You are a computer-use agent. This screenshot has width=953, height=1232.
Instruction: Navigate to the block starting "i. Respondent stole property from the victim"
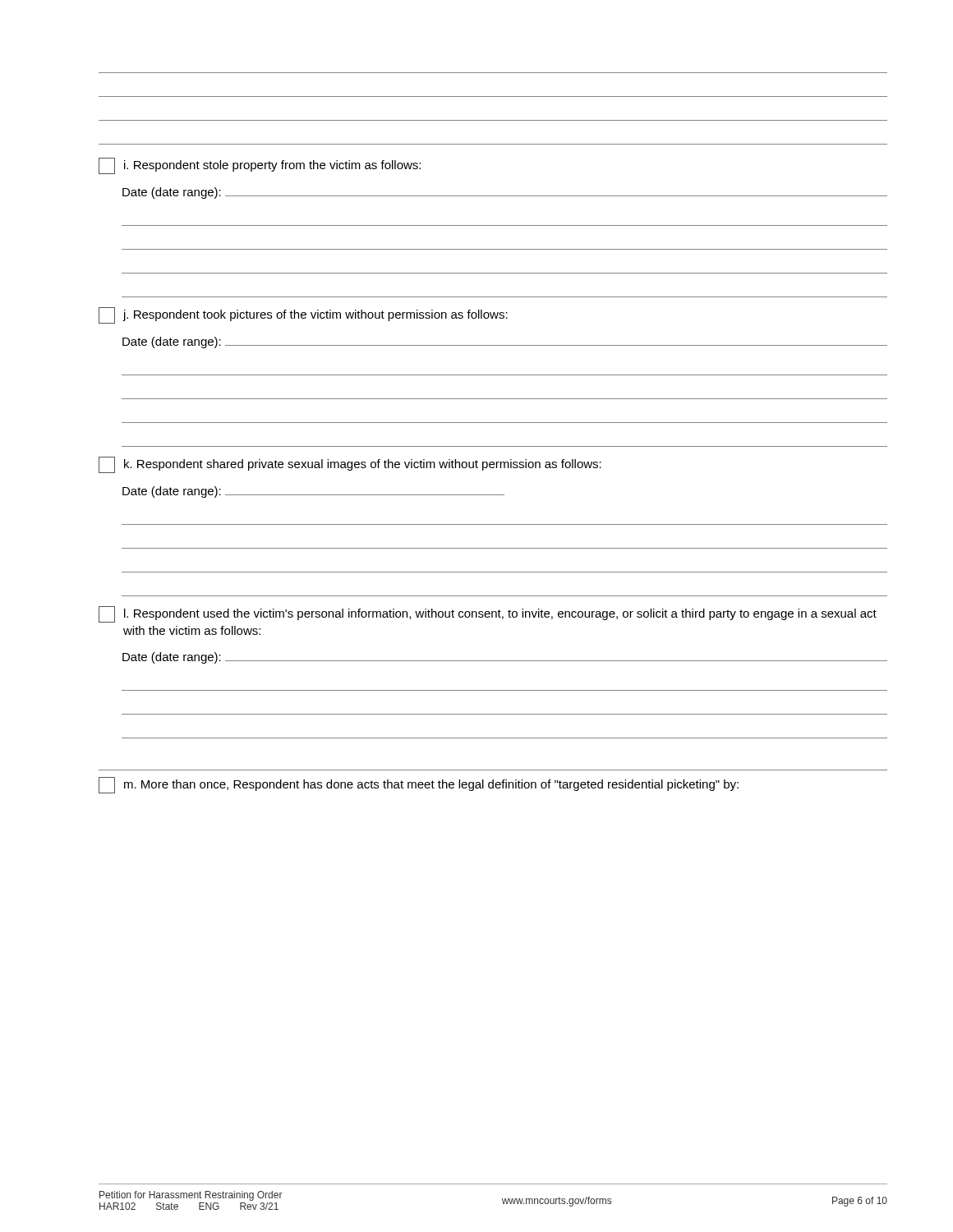tap(493, 227)
